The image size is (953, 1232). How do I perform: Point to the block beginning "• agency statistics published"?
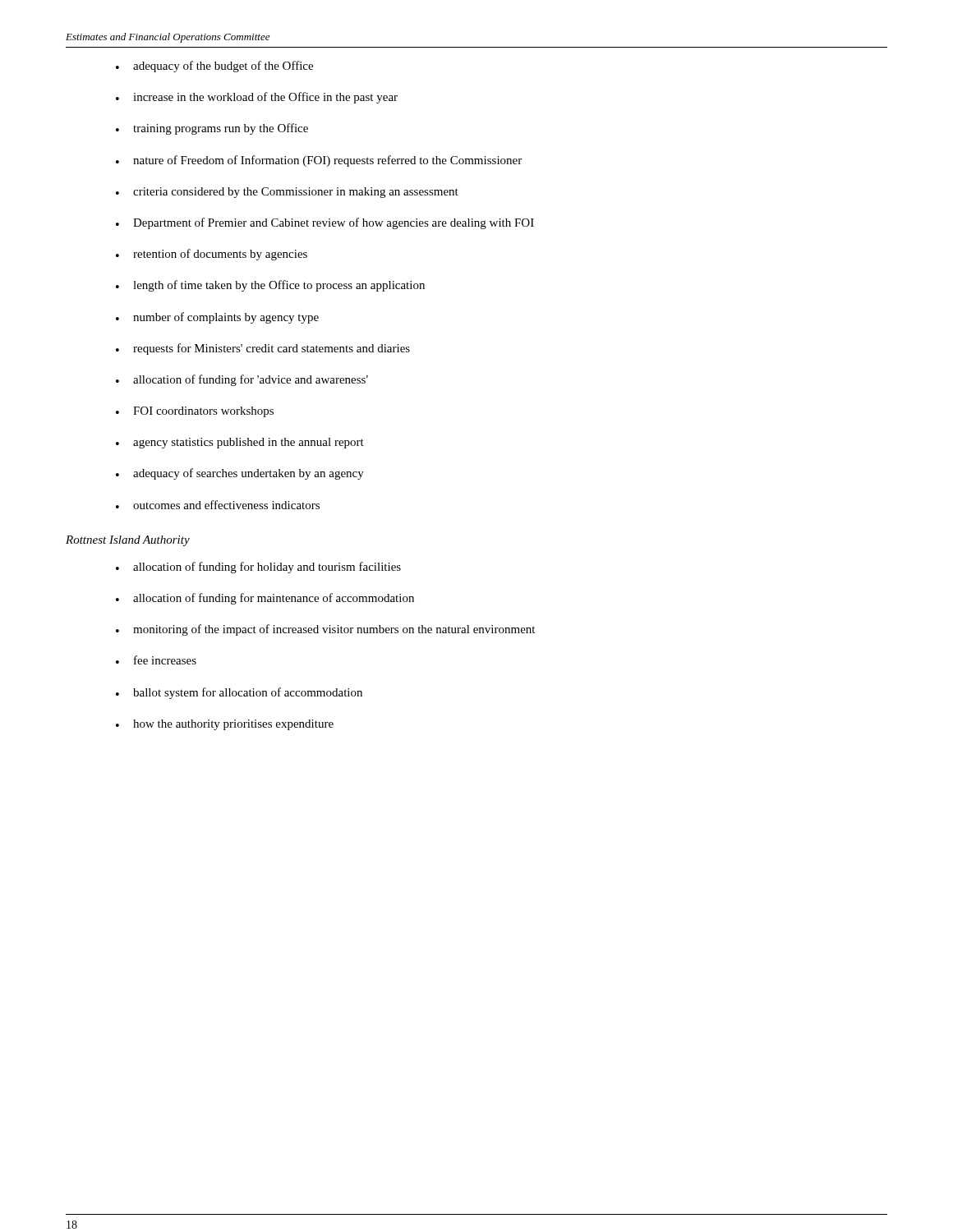tap(240, 443)
